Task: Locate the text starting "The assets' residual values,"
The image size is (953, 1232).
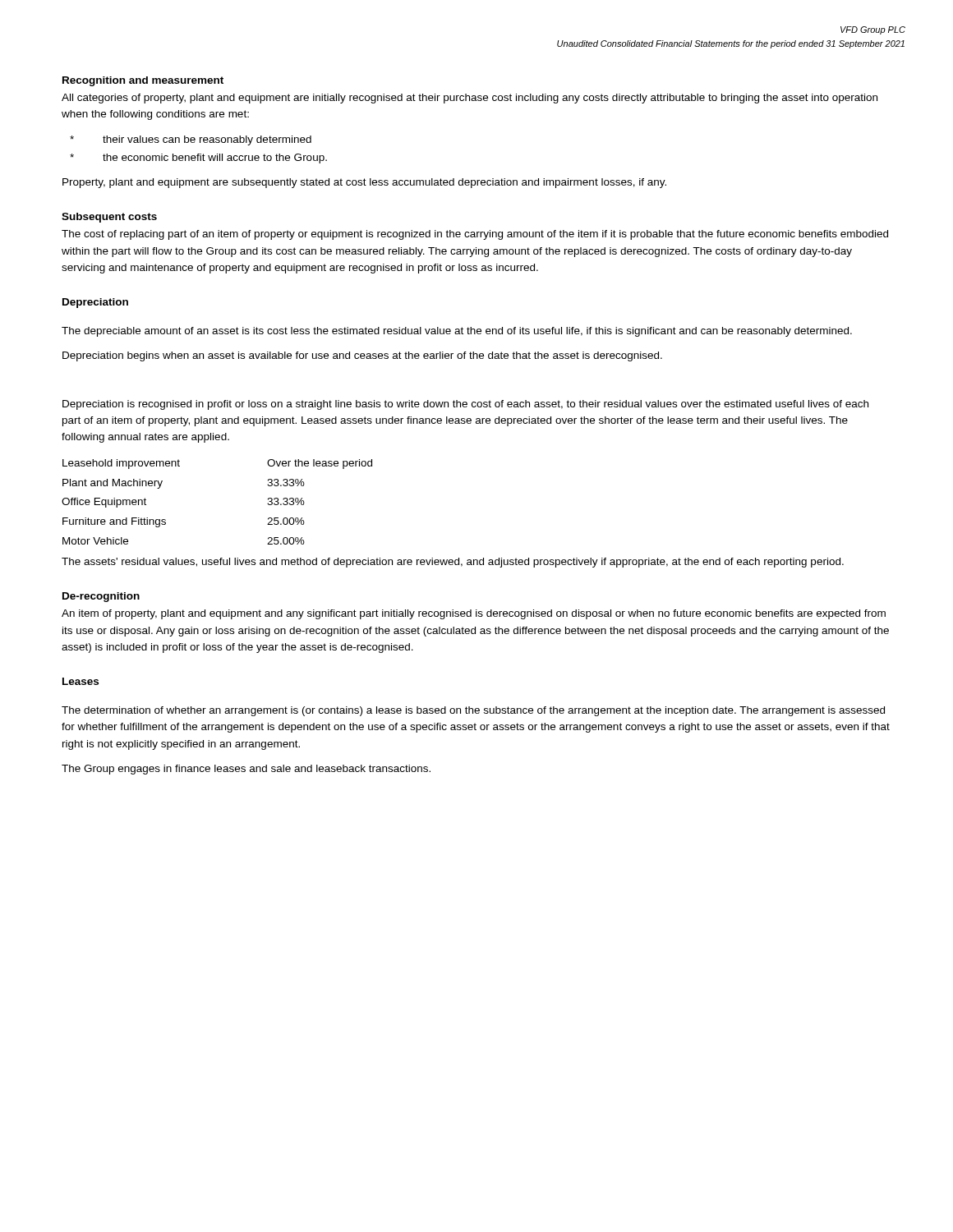Action: click(453, 562)
